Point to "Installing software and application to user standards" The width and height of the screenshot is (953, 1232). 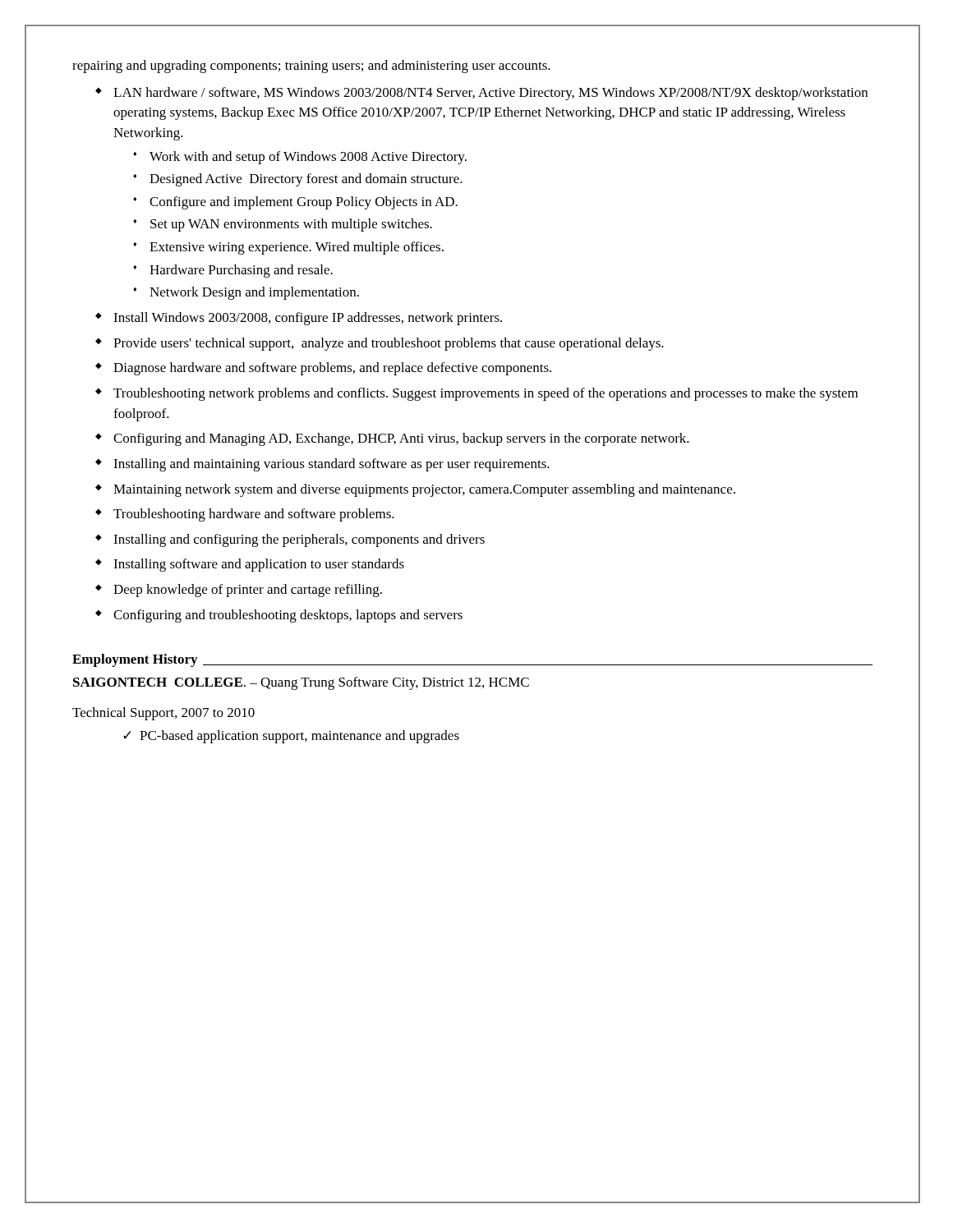(x=250, y=565)
